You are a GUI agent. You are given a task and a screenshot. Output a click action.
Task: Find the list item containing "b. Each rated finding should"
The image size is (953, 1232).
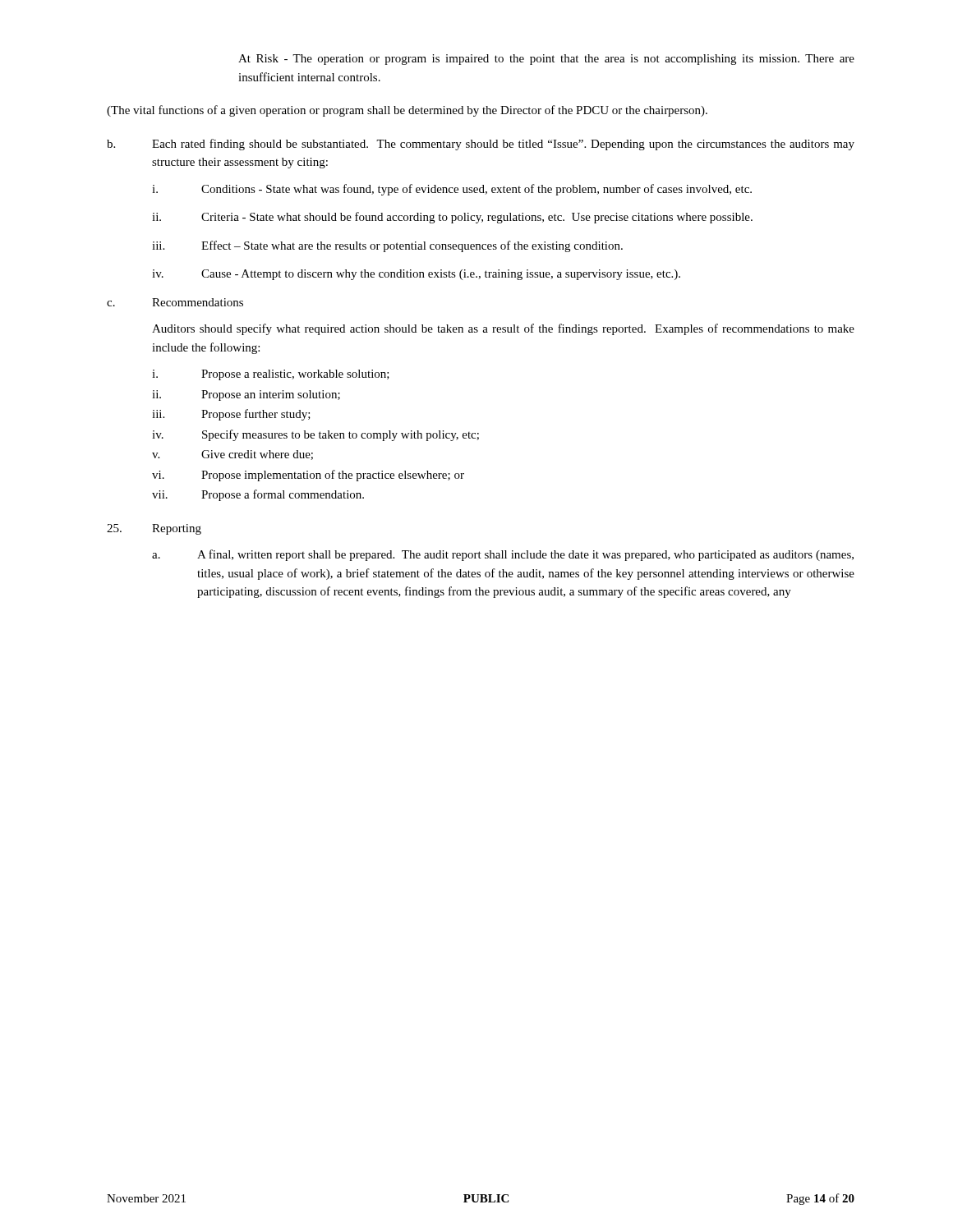pyautogui.click(x=481, y=153)
